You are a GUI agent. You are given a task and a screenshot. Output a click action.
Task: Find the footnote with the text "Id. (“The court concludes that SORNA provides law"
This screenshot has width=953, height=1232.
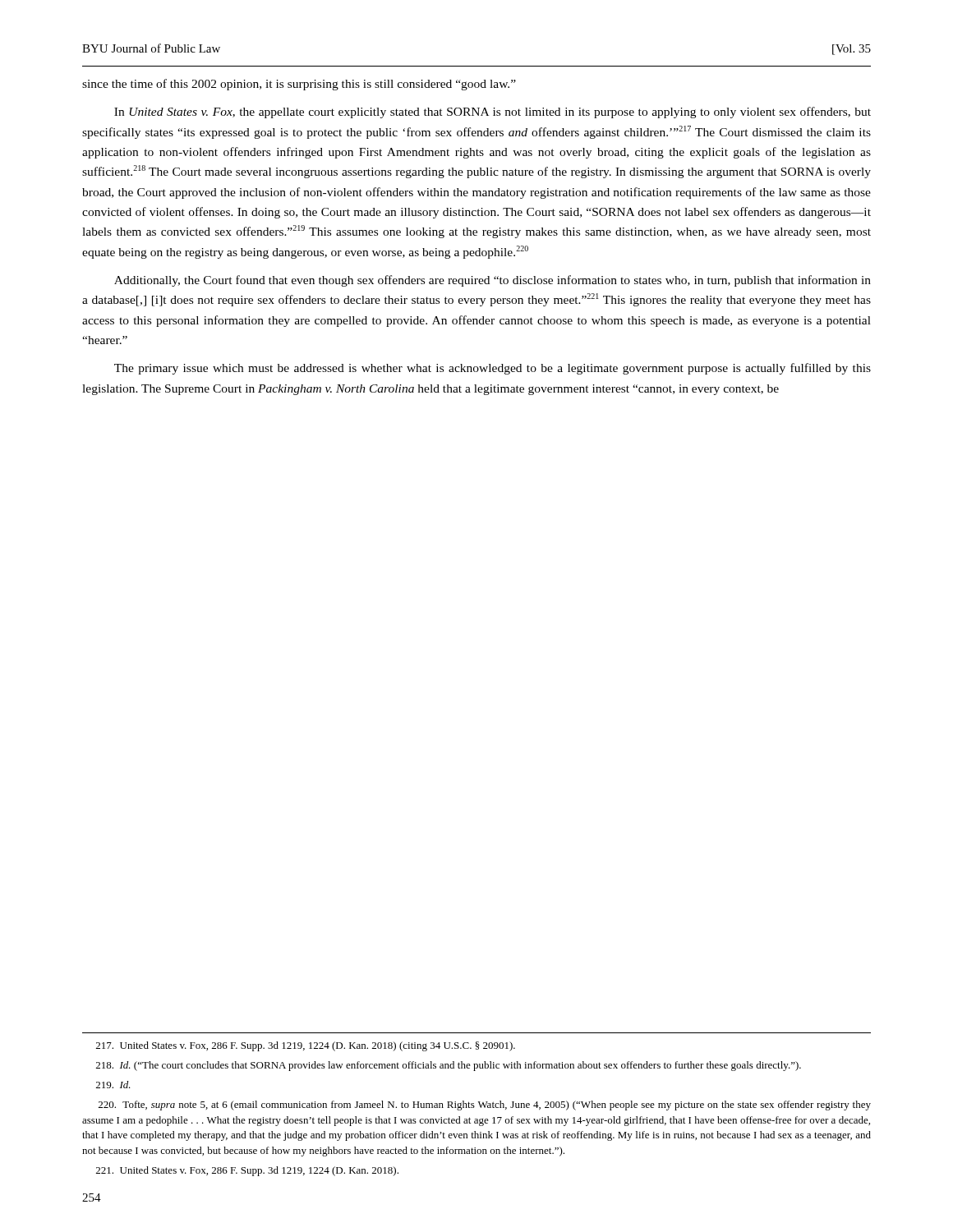point(442,1065)
